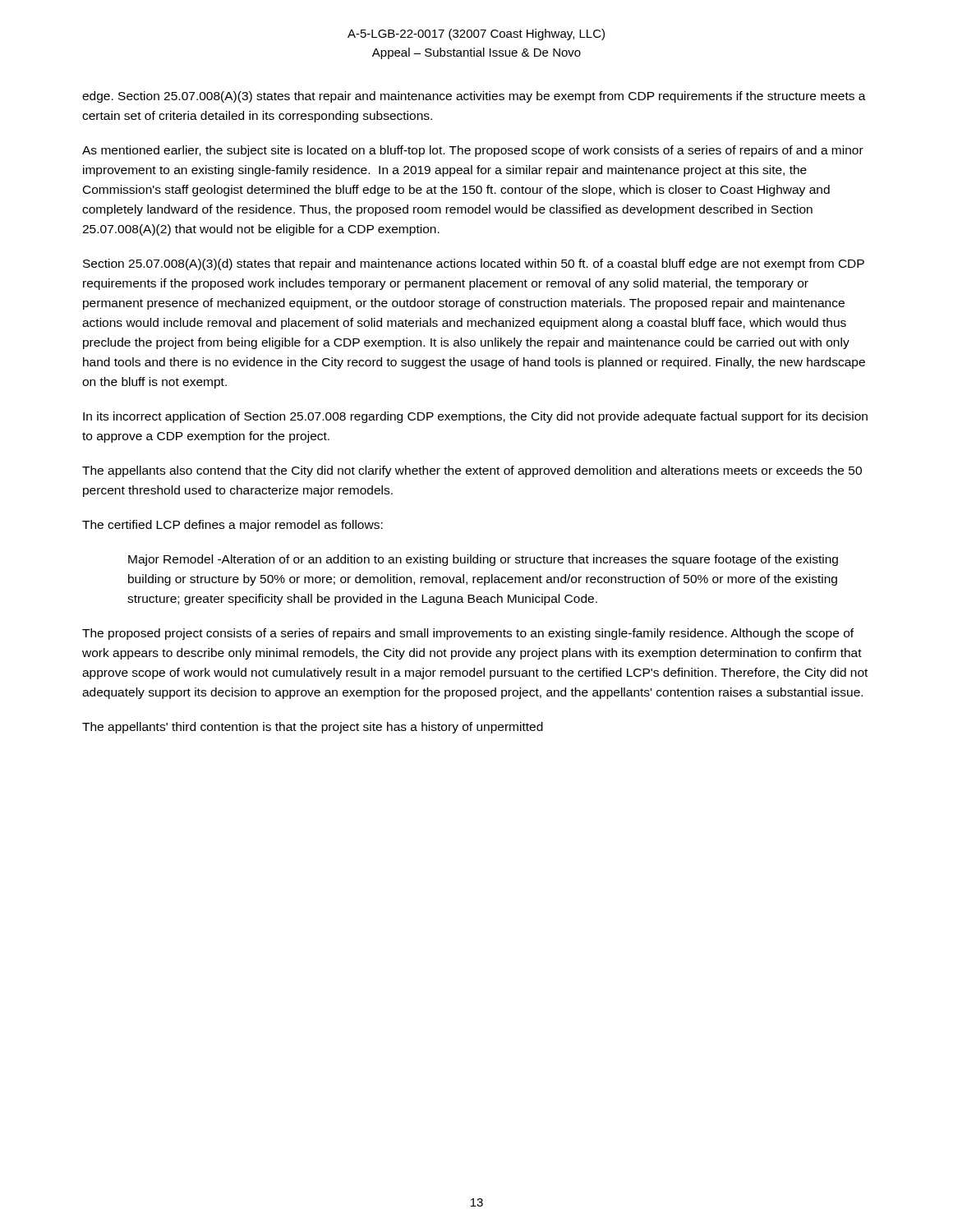Viewport: 953px width, 1232px height.
Task: Point to the block beginning "edge. Section 25.07.008(A)(3) states that repair and"
Action: [x=474, y=106]
